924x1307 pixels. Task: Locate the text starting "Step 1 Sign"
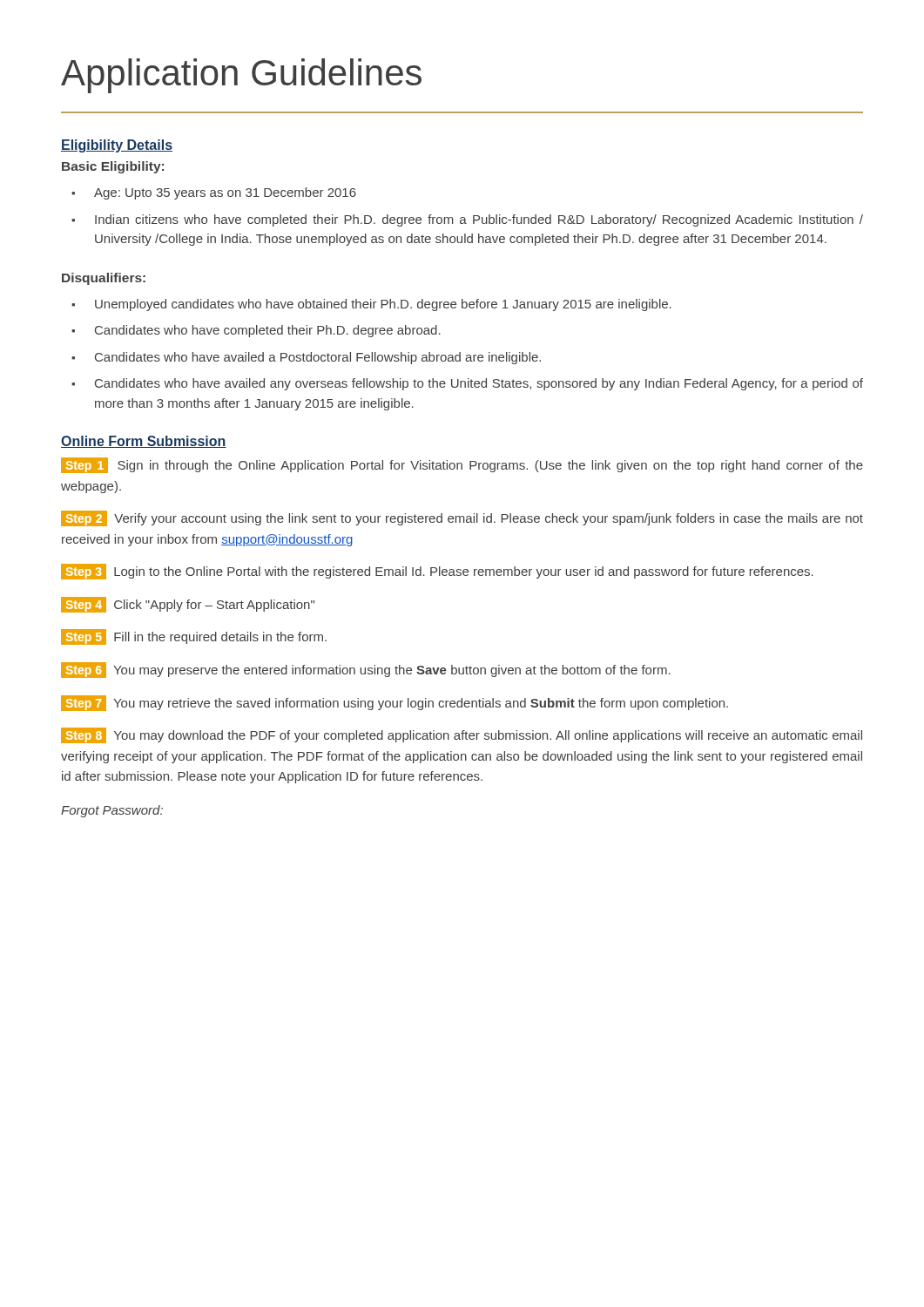point(462,475)
